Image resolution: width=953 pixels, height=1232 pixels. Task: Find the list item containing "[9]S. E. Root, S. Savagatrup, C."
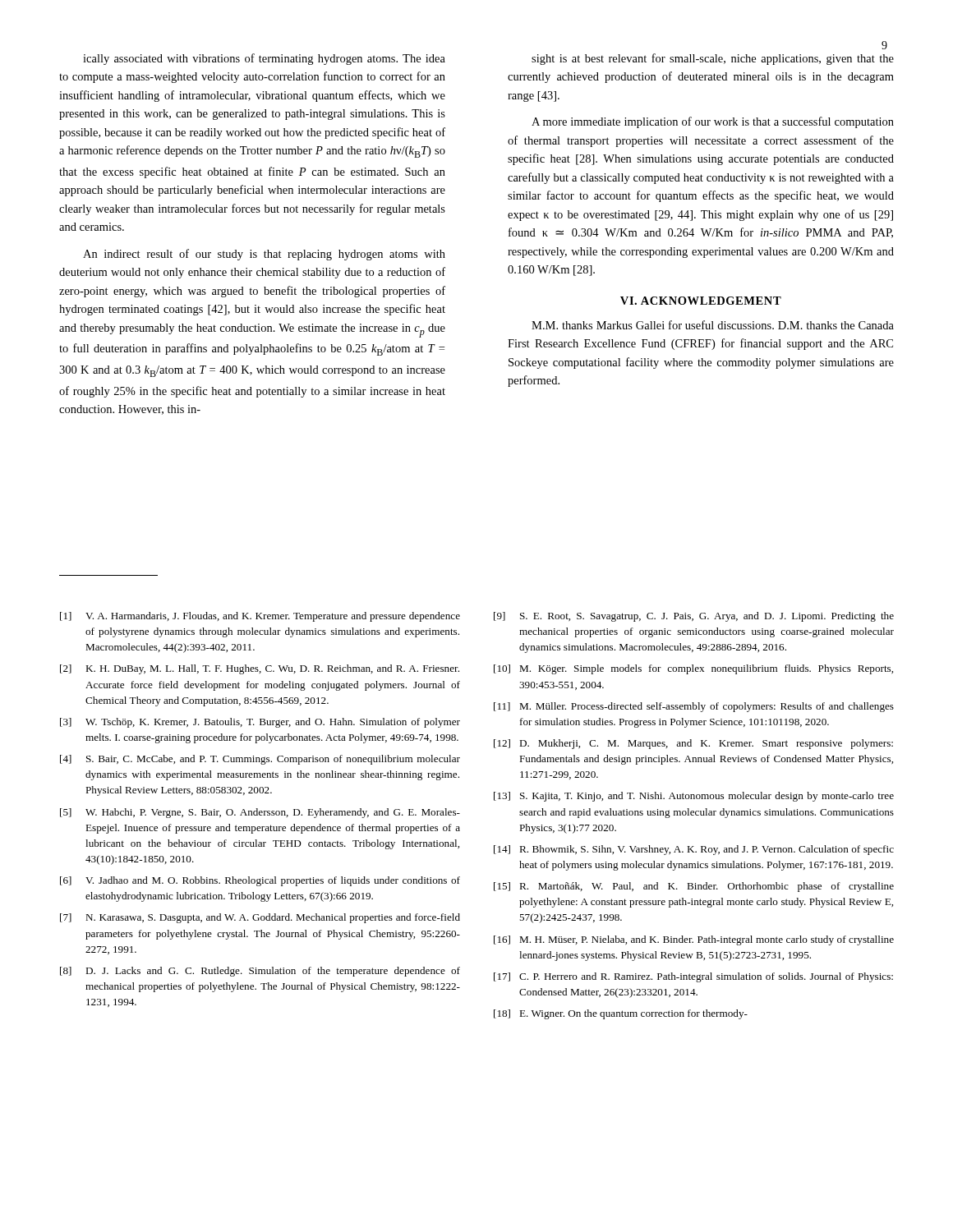point(693,631)
